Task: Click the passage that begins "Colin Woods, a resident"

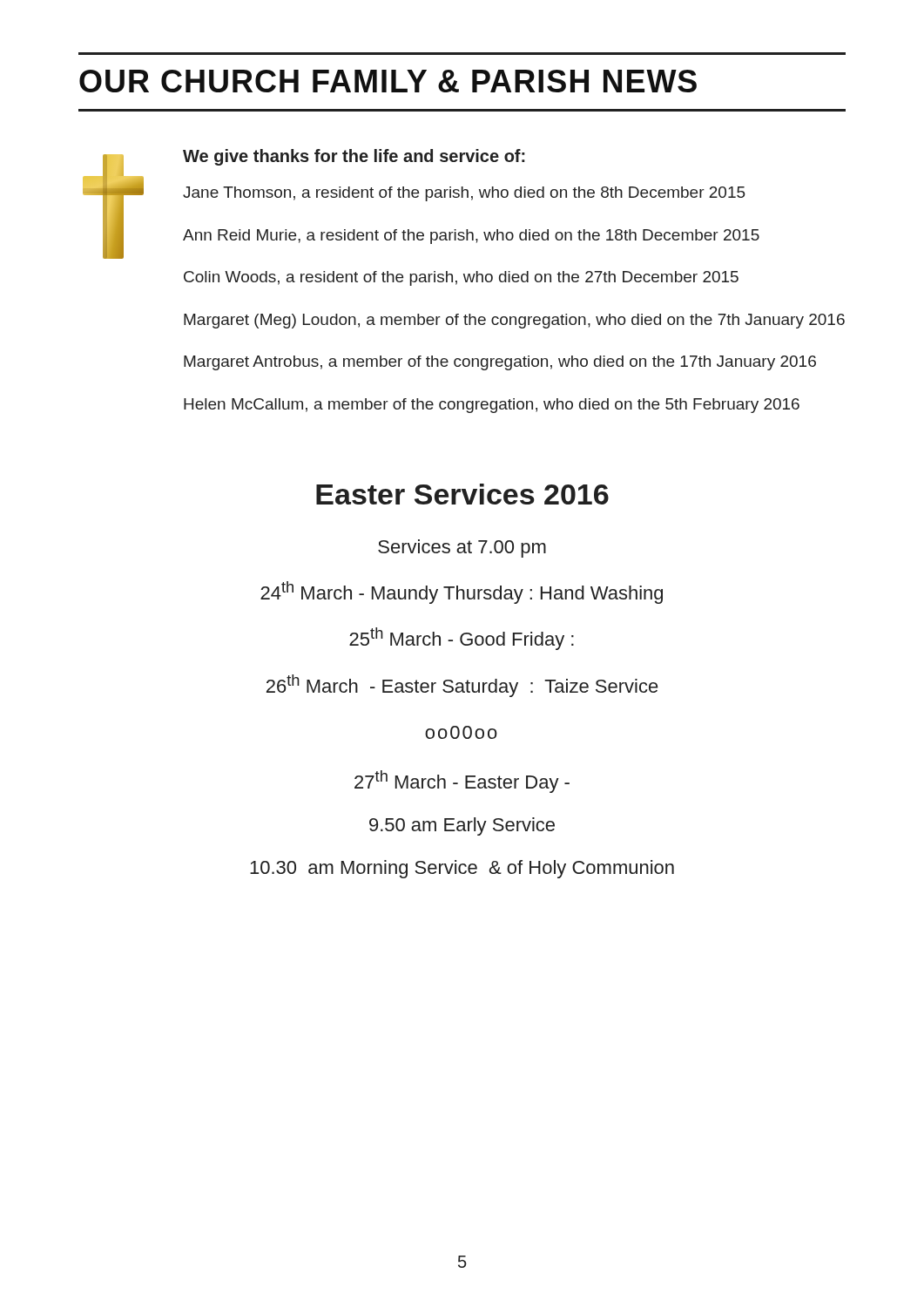Action: pyautogui.click(x=461, y=277)
